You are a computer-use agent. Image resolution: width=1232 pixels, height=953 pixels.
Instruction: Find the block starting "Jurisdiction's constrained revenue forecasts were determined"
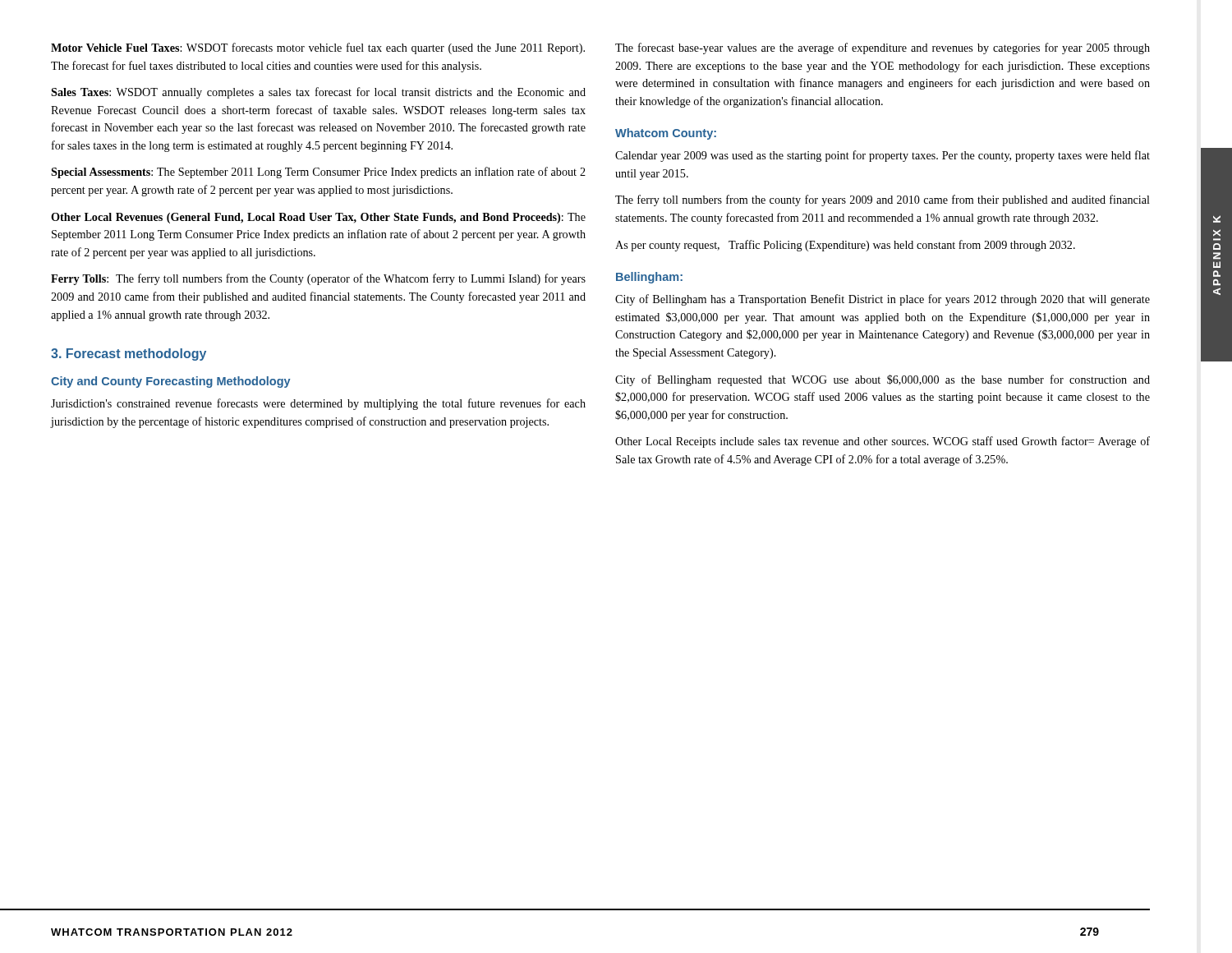pos(318,412)
